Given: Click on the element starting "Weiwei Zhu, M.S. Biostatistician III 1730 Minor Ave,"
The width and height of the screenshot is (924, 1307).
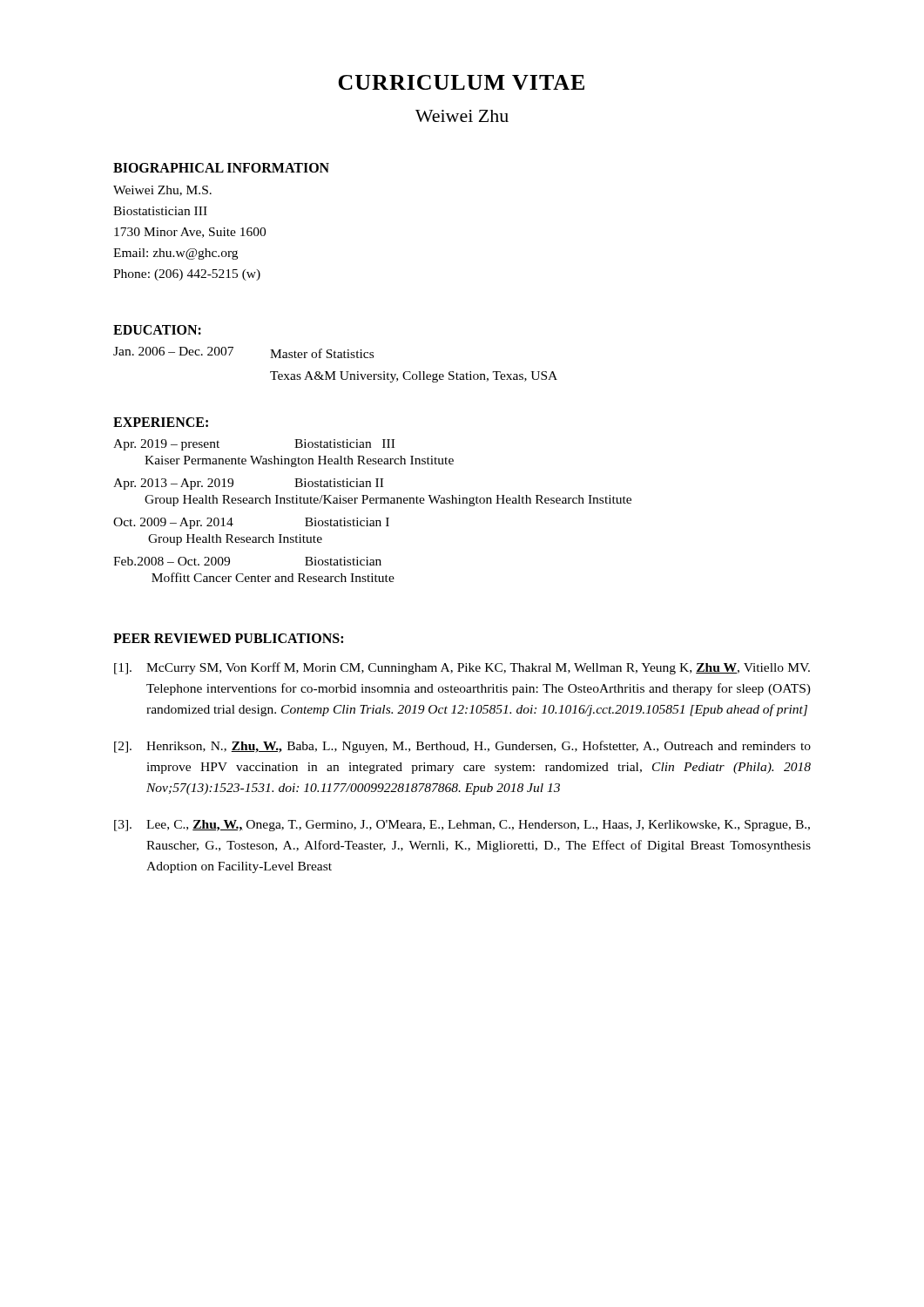Looking at the screenshot, I should click(190, 231).
